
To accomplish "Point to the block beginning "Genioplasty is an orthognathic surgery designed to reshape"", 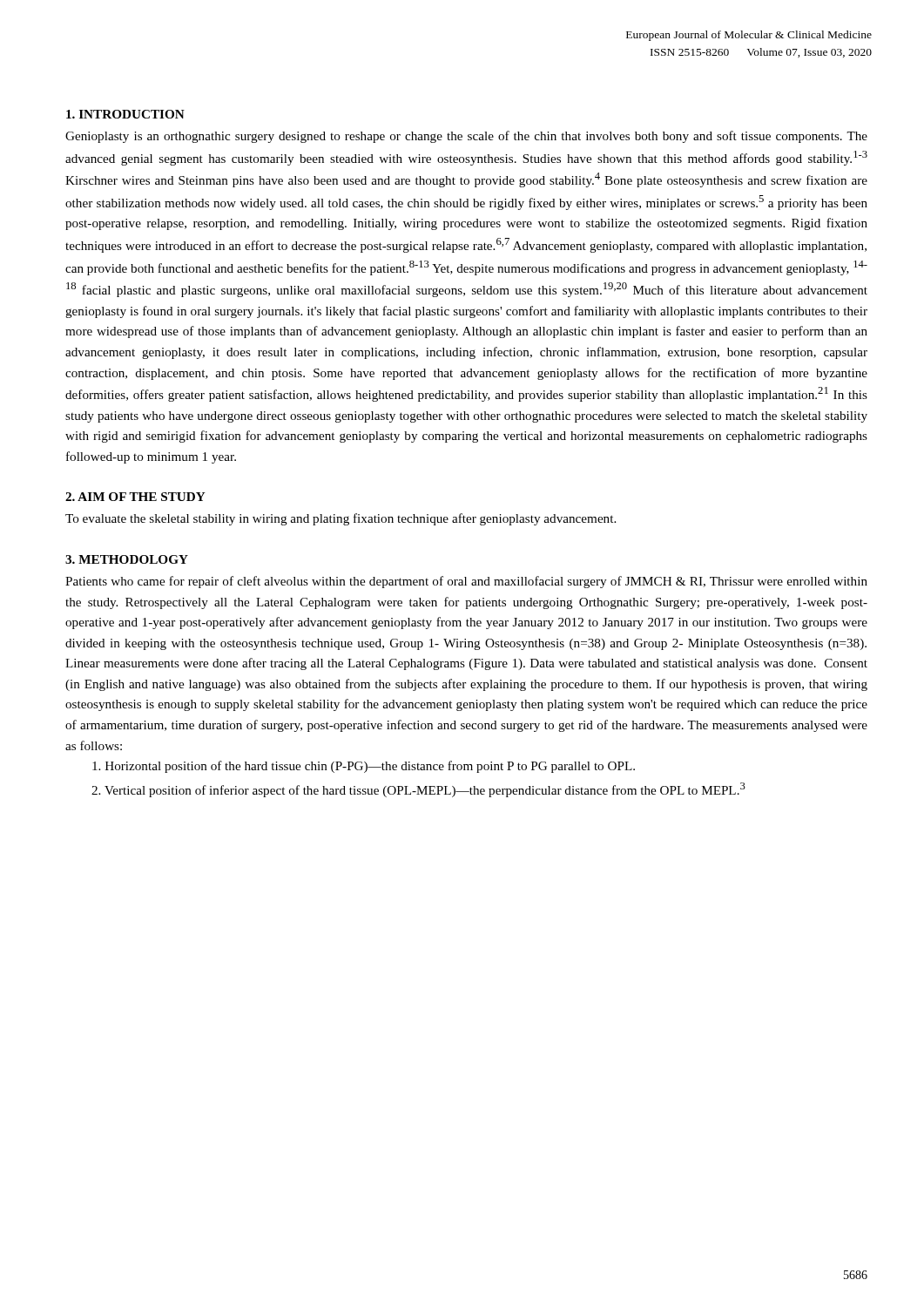I will (x=466, y=296).
